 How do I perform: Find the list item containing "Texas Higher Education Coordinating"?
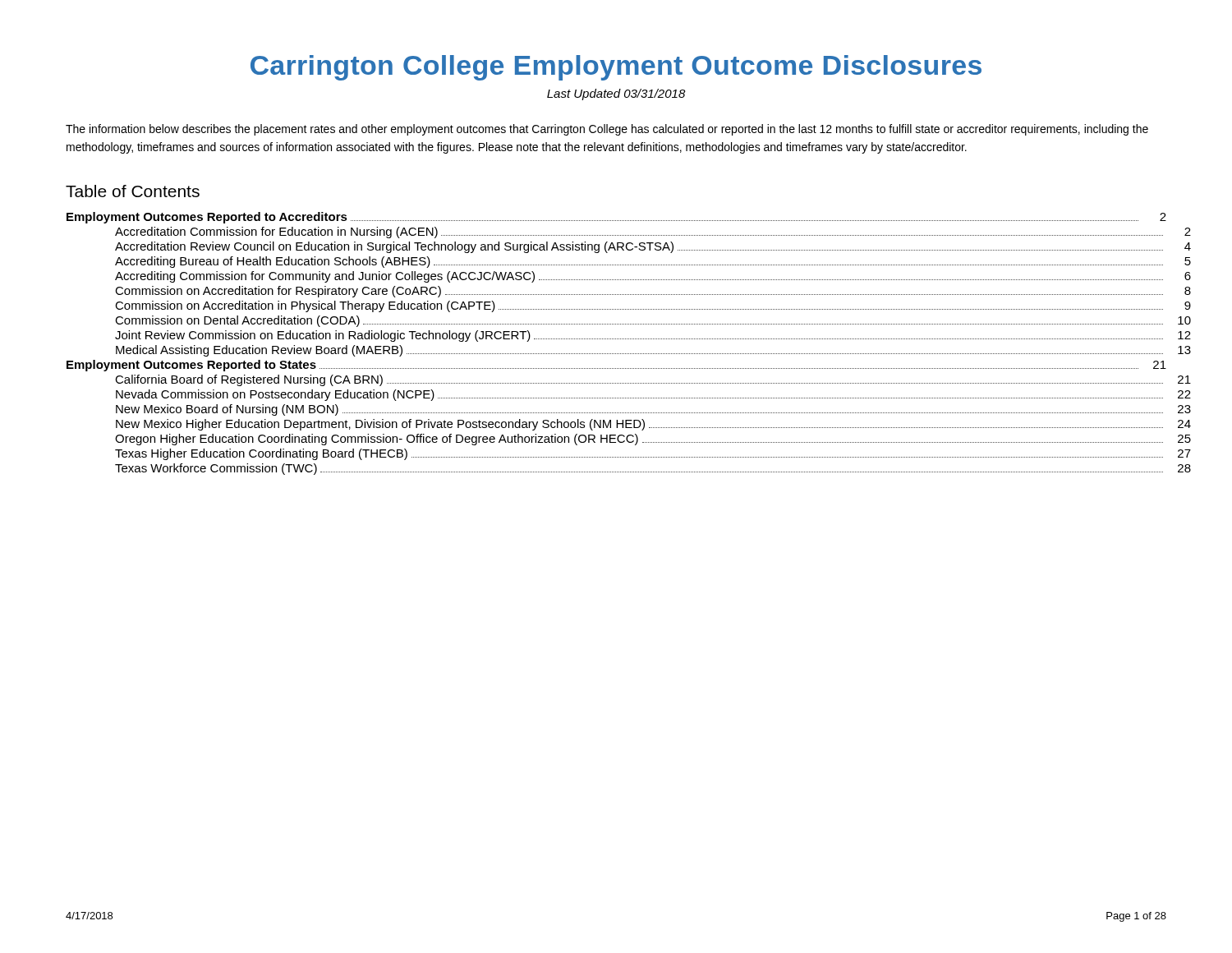point(616,453)
